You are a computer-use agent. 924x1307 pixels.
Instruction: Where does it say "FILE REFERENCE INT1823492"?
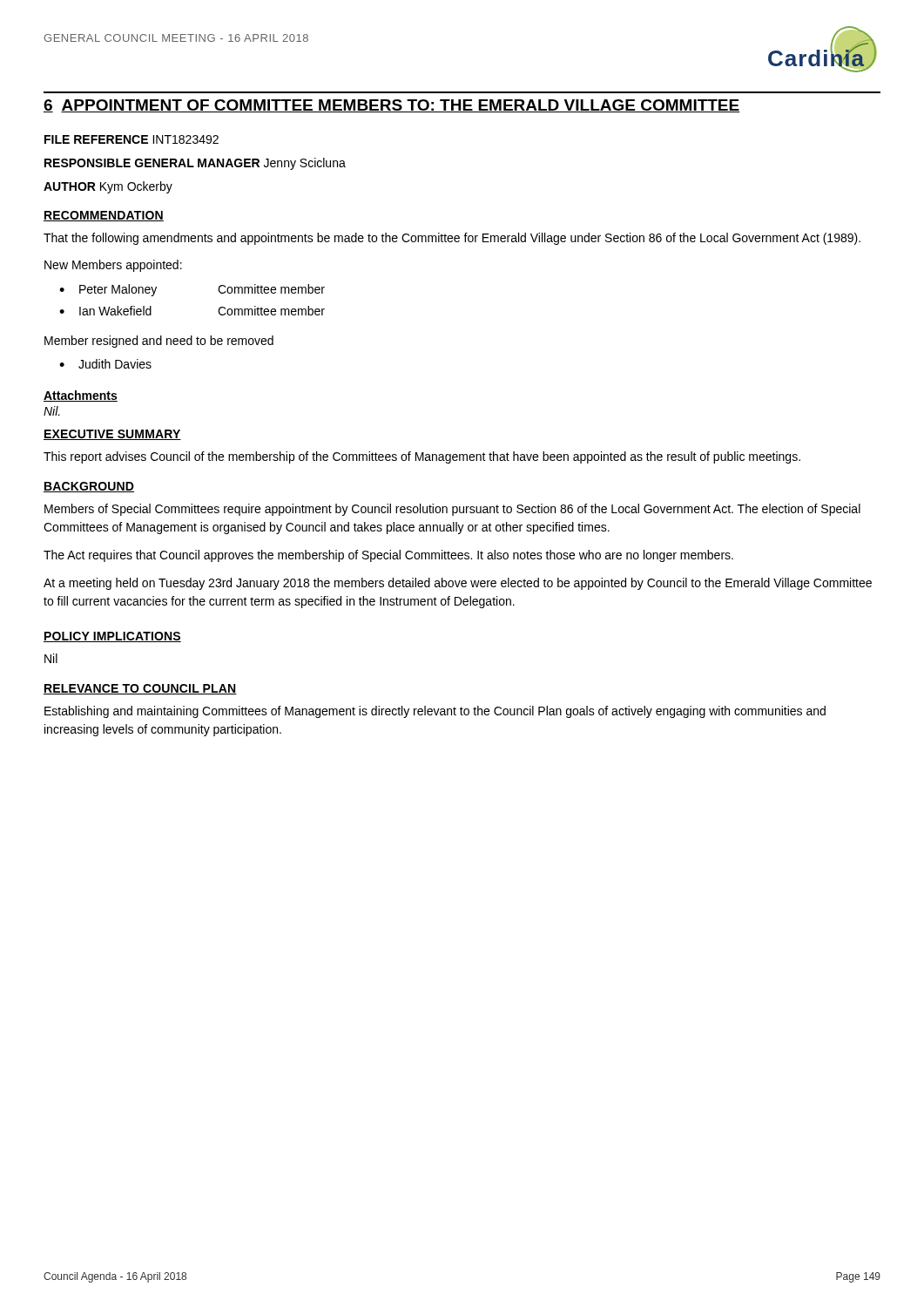[x=131, y=139]
